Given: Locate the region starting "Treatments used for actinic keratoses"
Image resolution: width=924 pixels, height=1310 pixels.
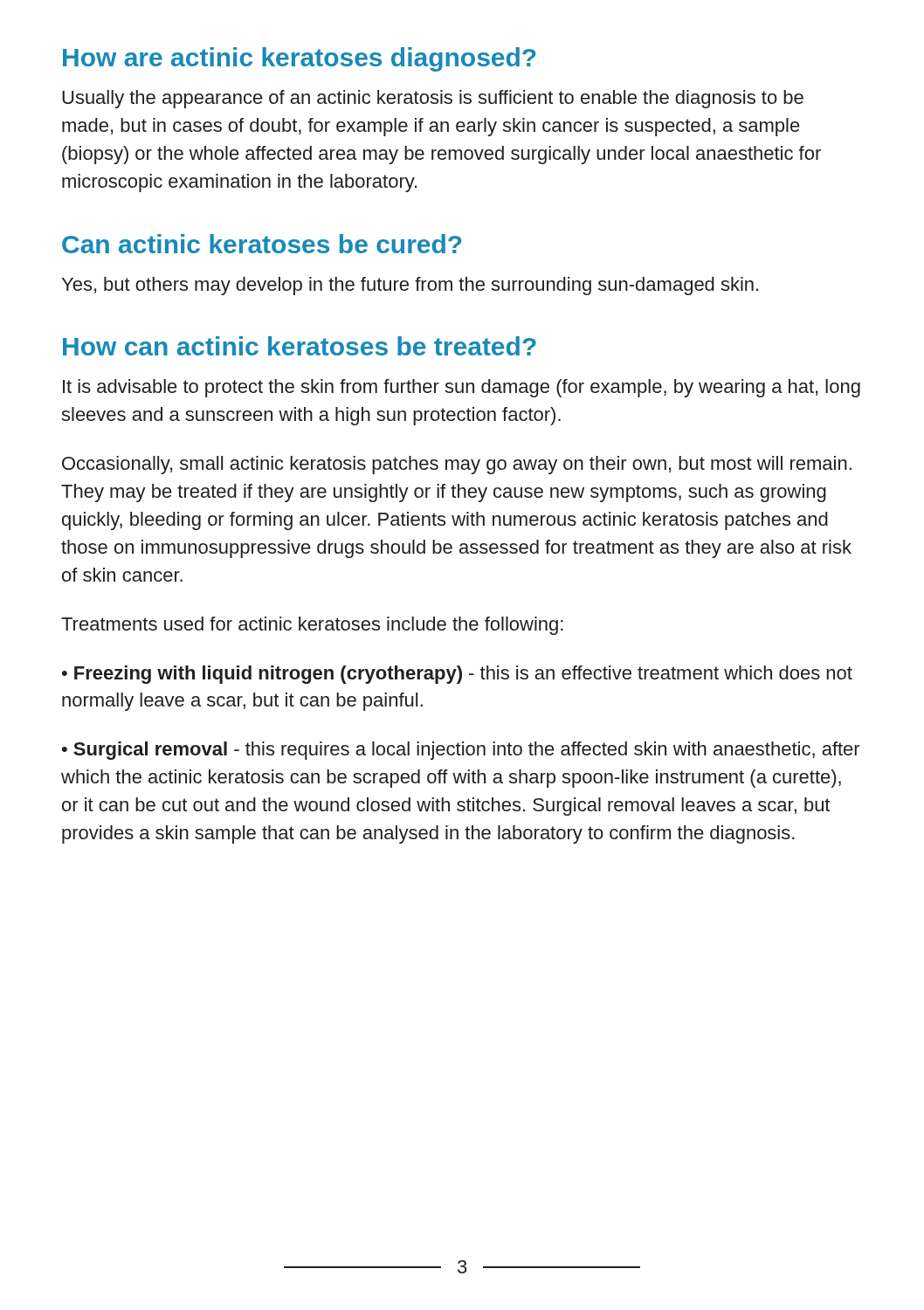Looking at the screenshot, I should (x=462, y=624).
